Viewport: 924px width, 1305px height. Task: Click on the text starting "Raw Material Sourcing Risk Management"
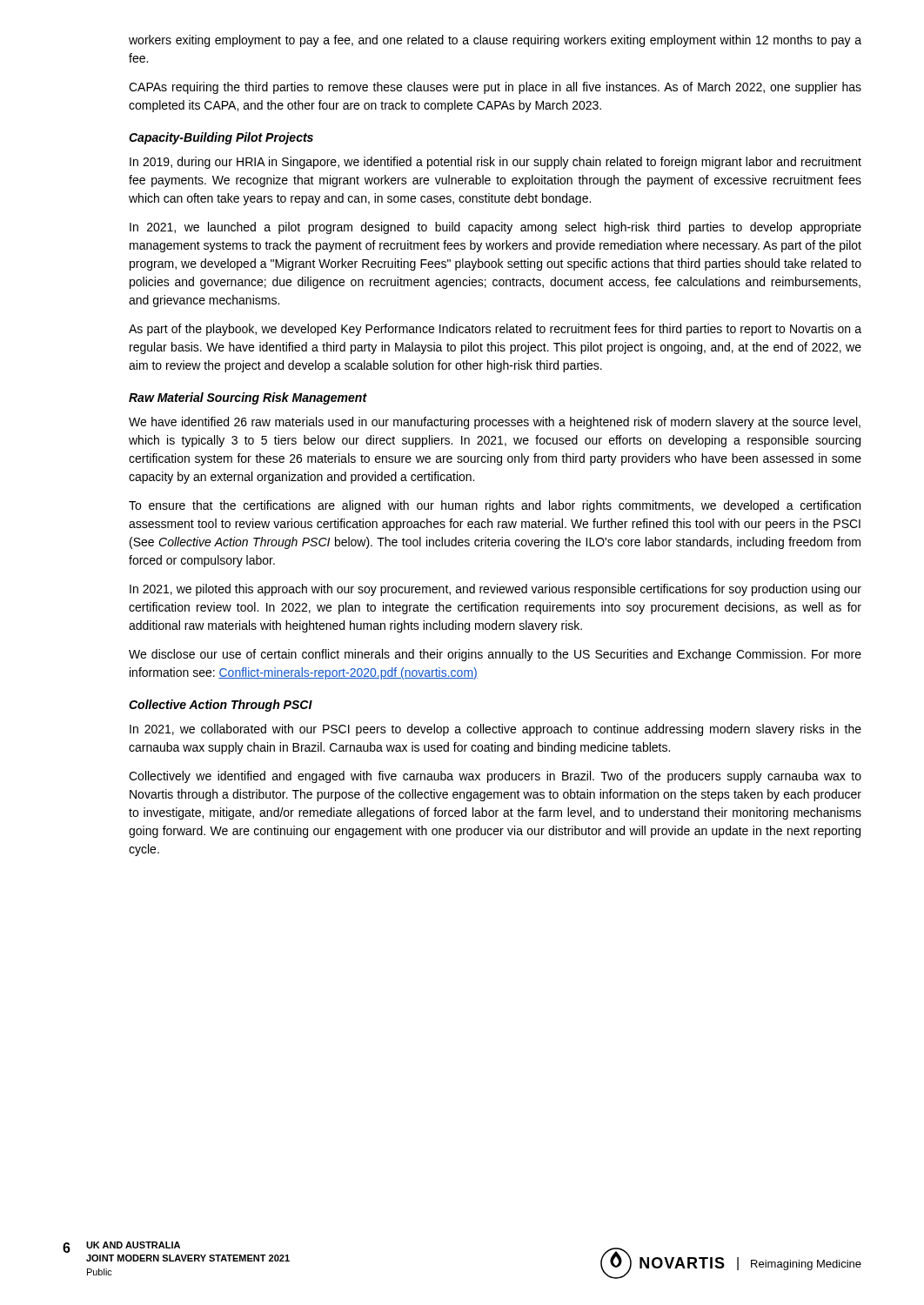click(248, 398)
